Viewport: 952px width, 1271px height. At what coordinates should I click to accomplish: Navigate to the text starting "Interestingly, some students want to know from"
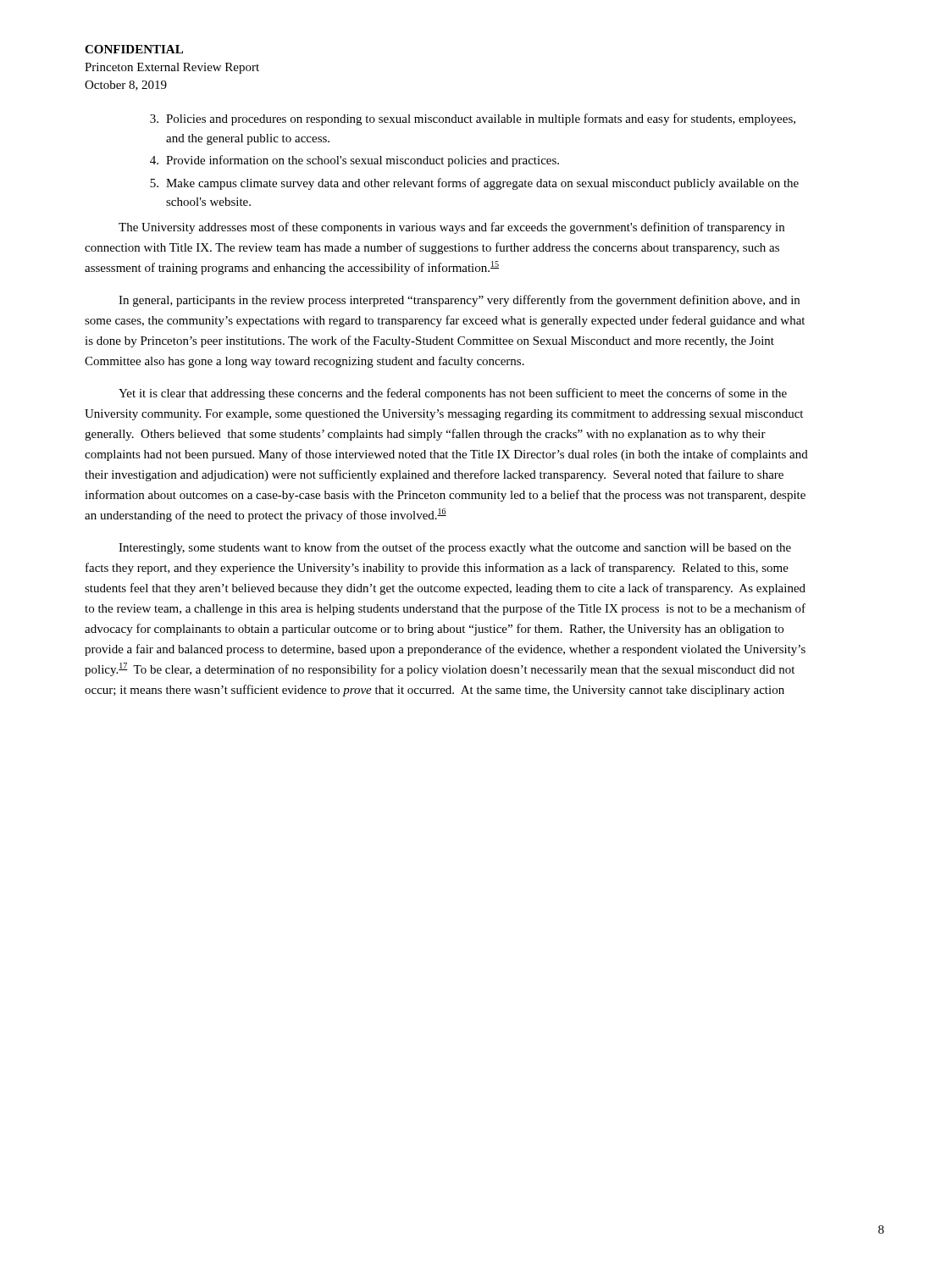click(445, 618)
